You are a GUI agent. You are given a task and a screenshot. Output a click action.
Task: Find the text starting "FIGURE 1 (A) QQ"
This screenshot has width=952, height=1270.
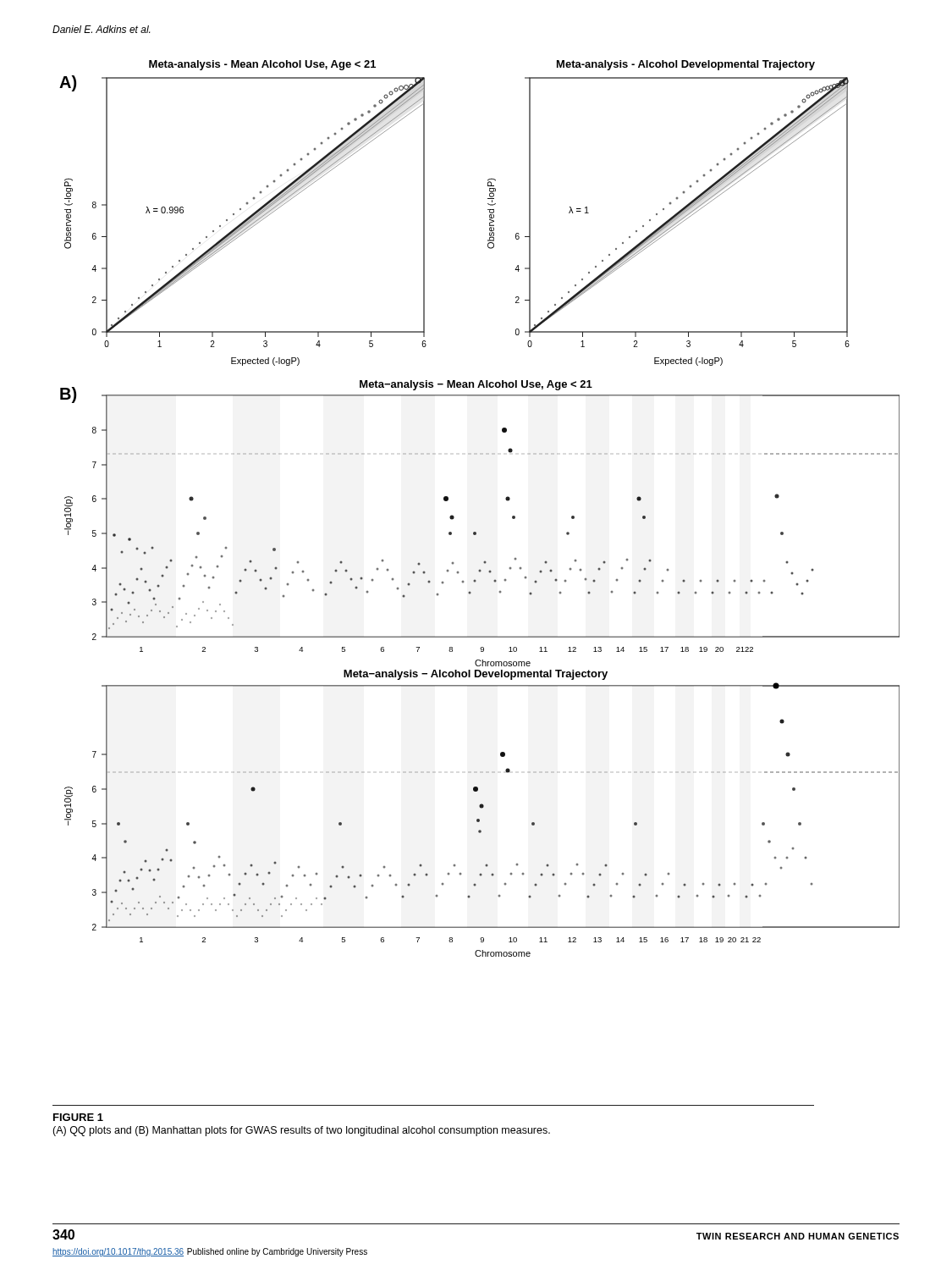(x=433, y=1121)
